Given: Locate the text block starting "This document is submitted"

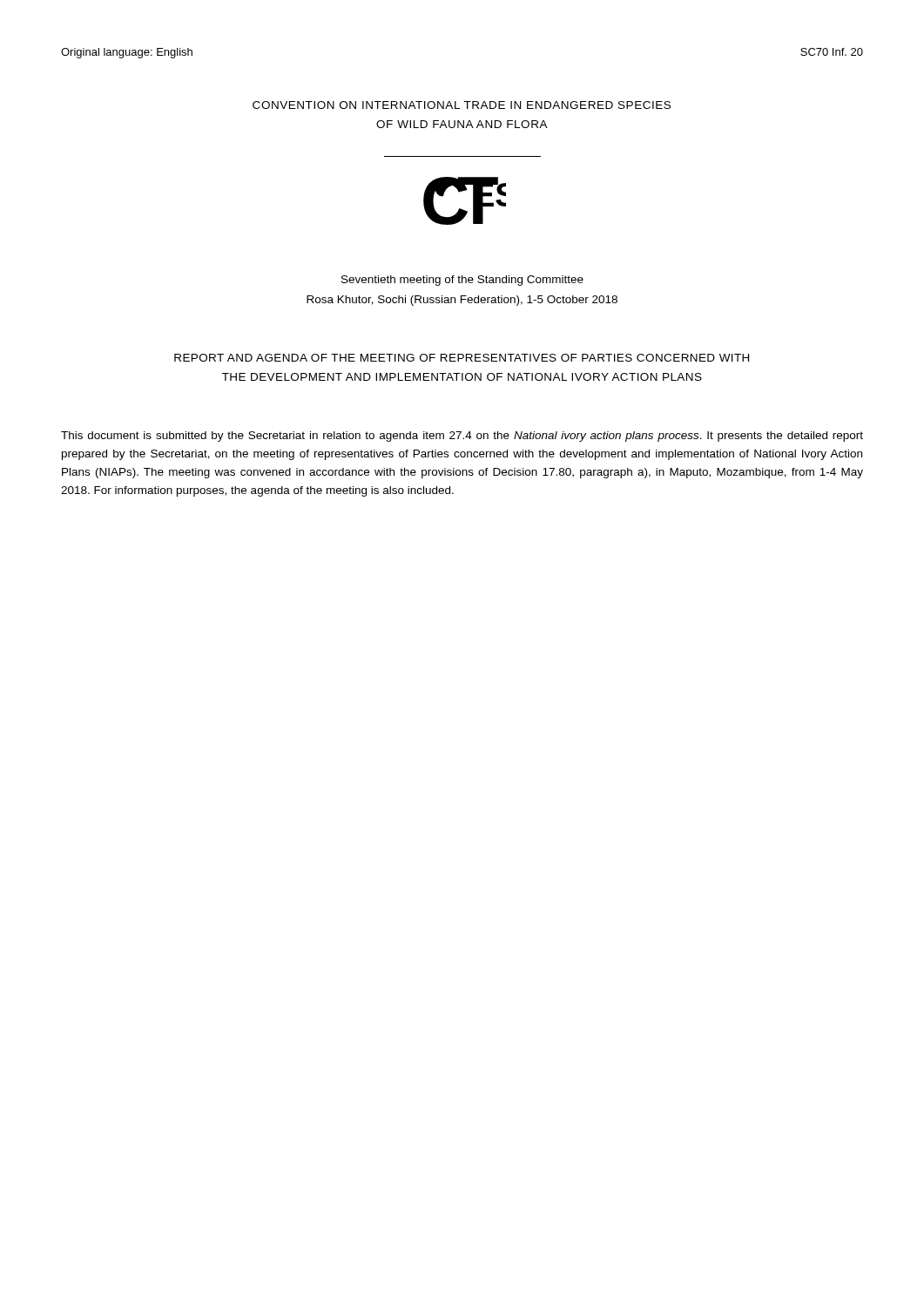Looking at the screenshot, I should 462,463.
